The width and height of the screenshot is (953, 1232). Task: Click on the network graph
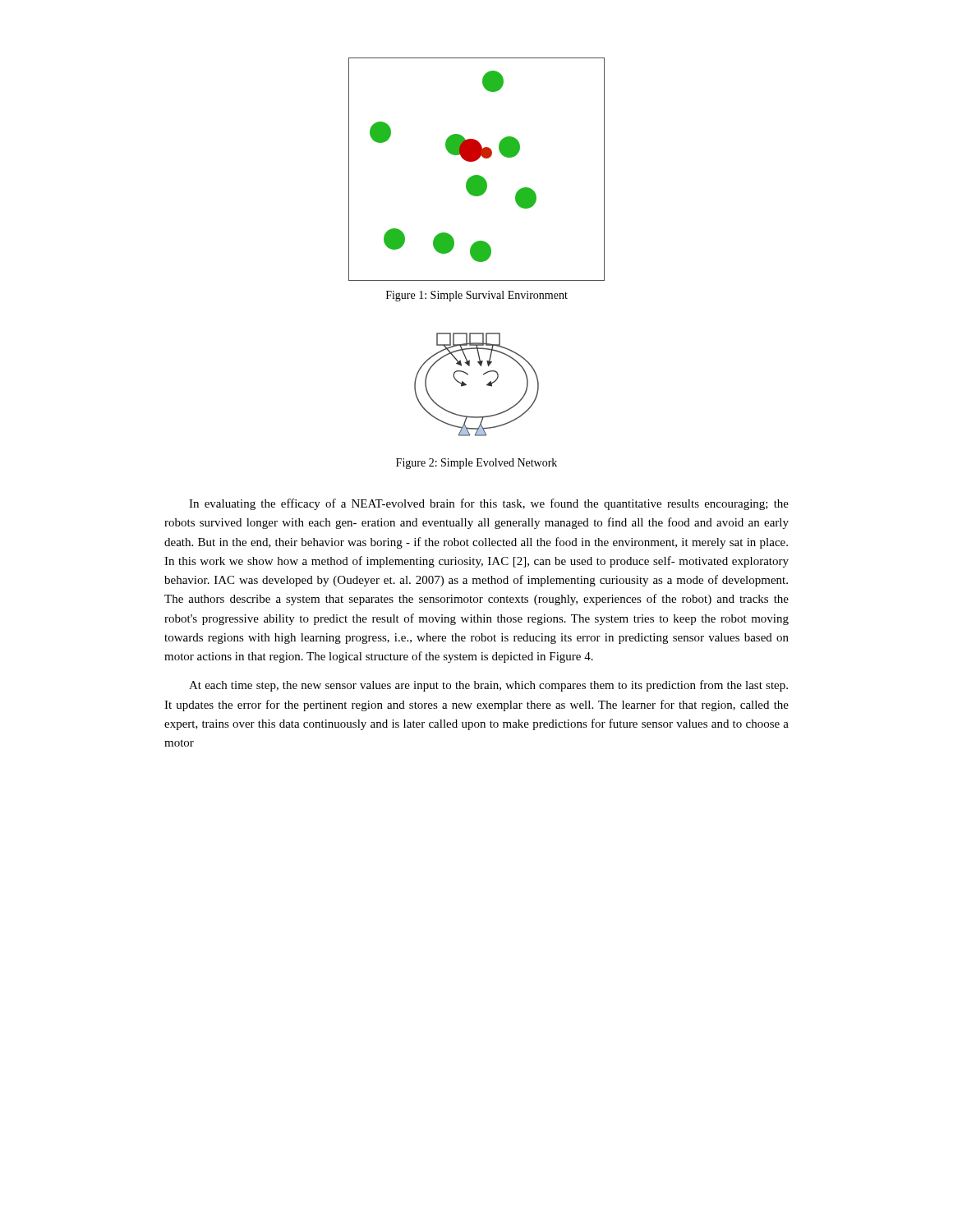point(476,384)
